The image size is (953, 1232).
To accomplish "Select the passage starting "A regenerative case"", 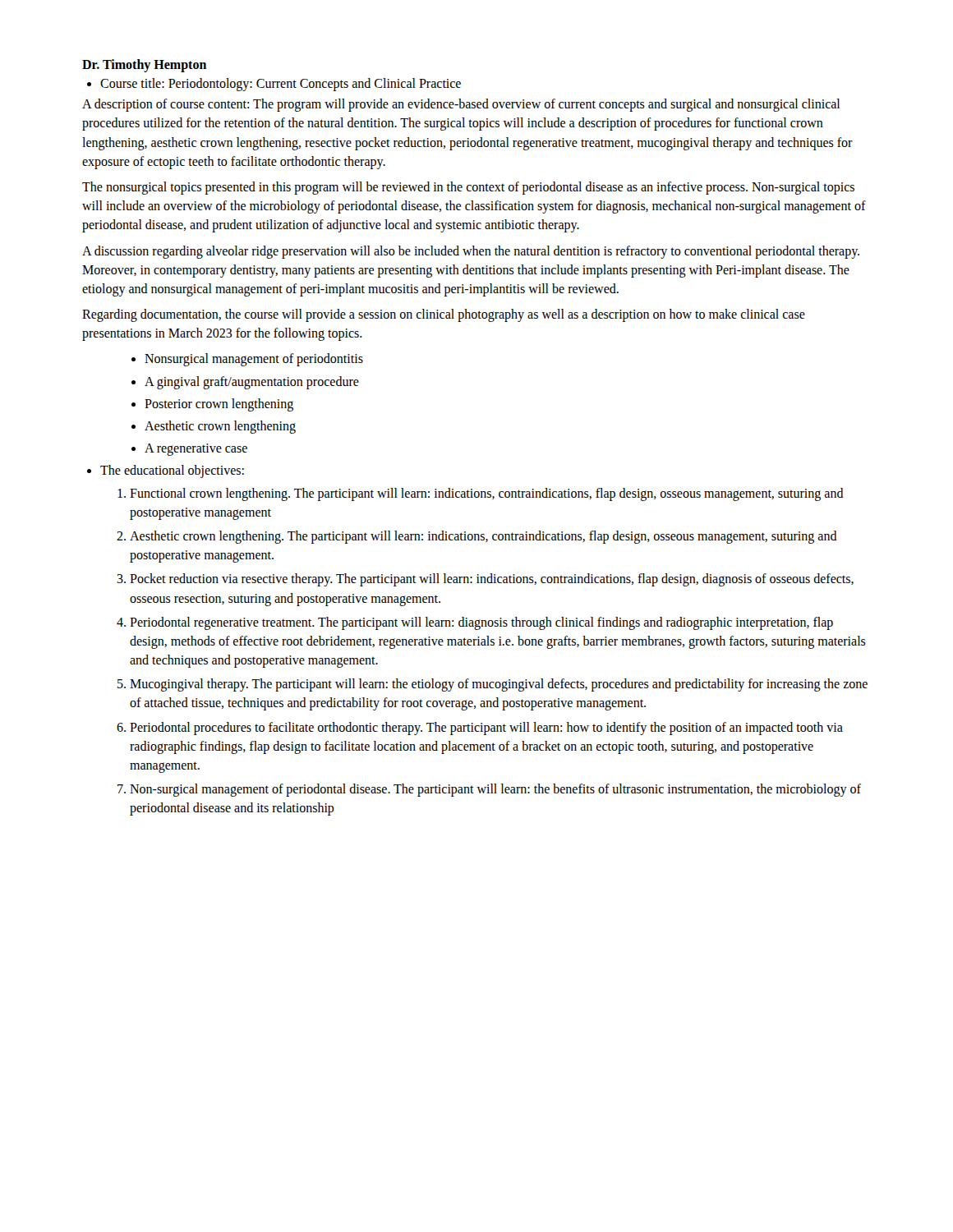I will 189,450.
